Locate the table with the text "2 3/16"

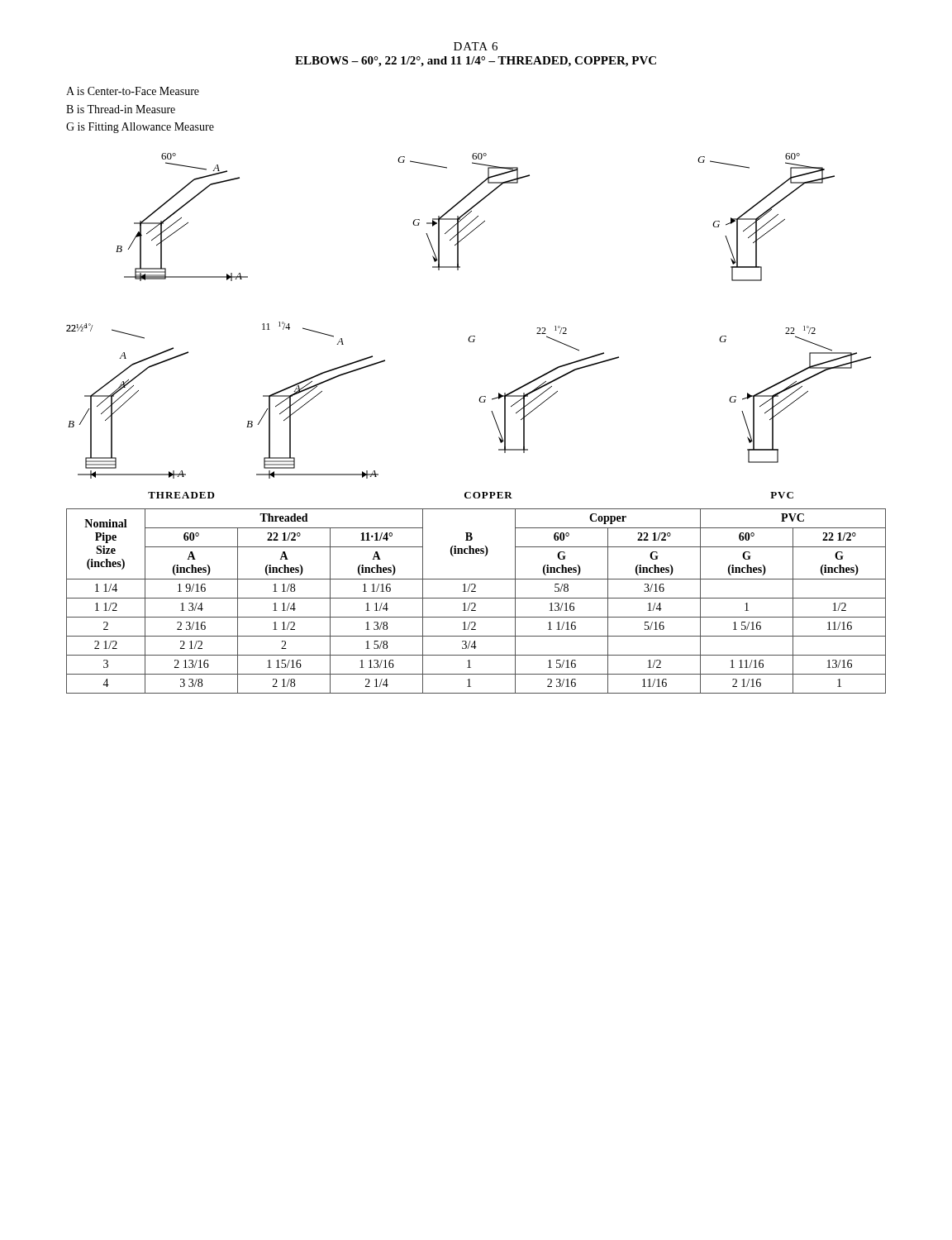pos(476,601)
